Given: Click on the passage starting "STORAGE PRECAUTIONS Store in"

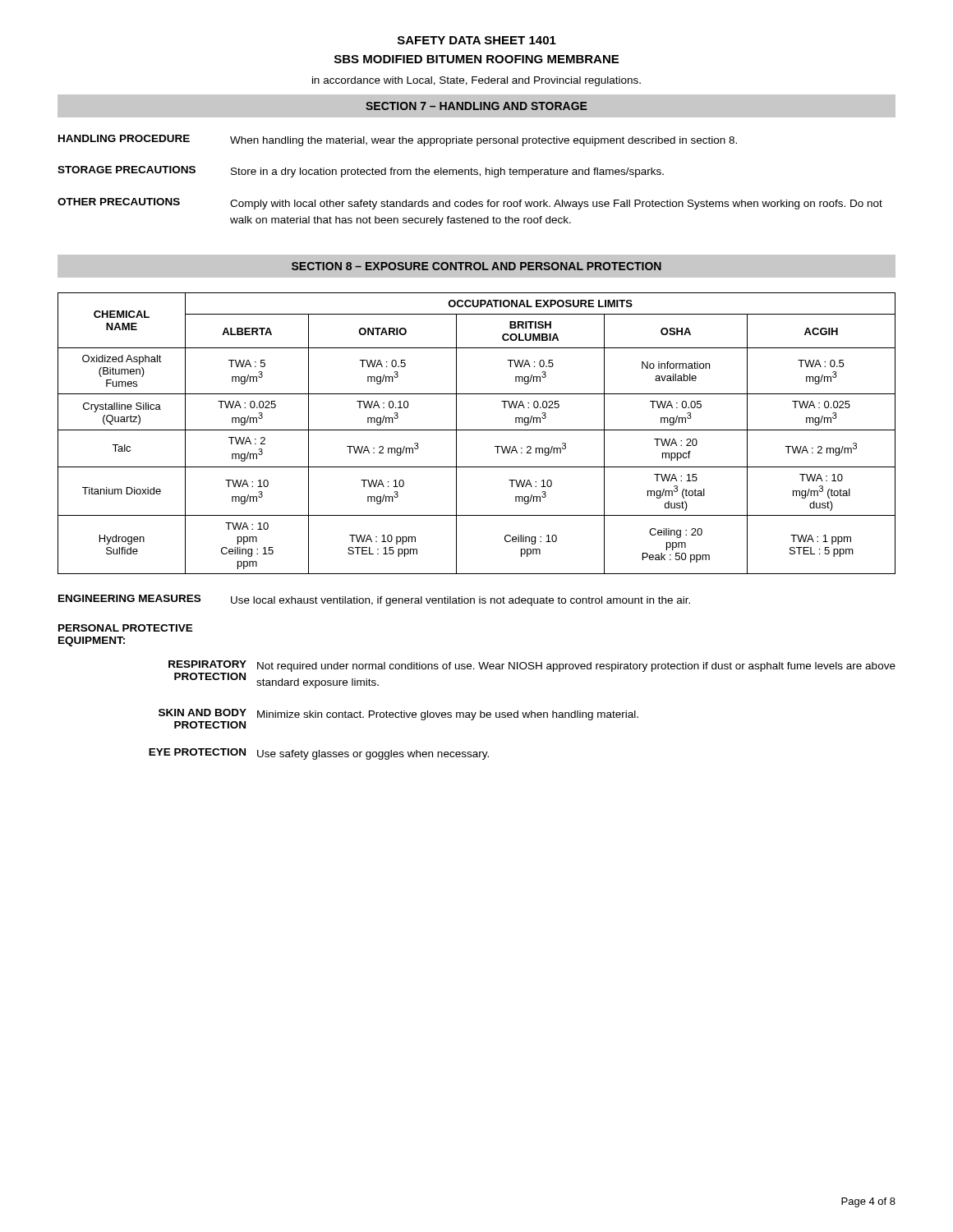Looking at the screenshot, I should coord(476,172).
